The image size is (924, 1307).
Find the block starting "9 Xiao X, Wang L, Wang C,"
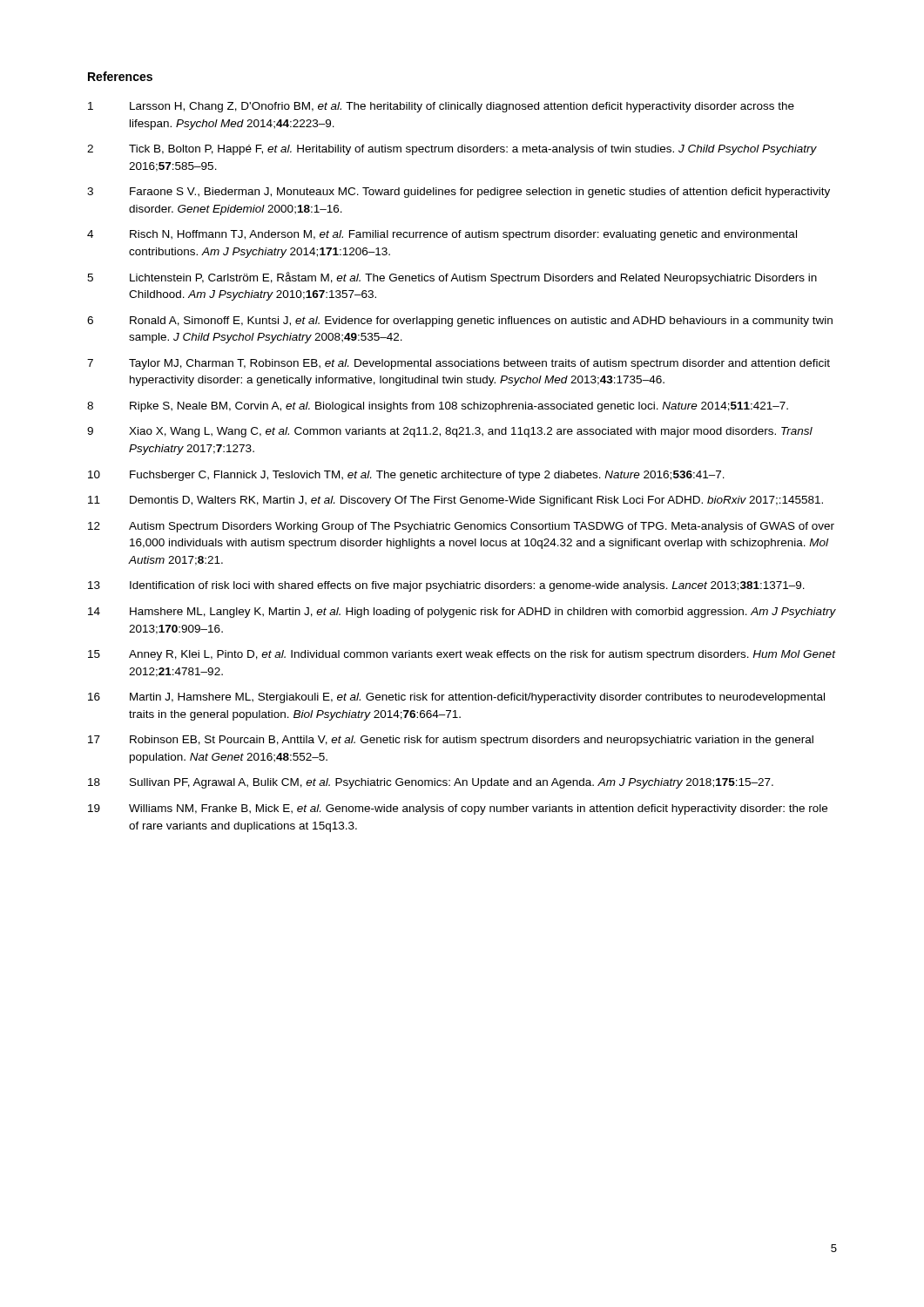point(462,440)
